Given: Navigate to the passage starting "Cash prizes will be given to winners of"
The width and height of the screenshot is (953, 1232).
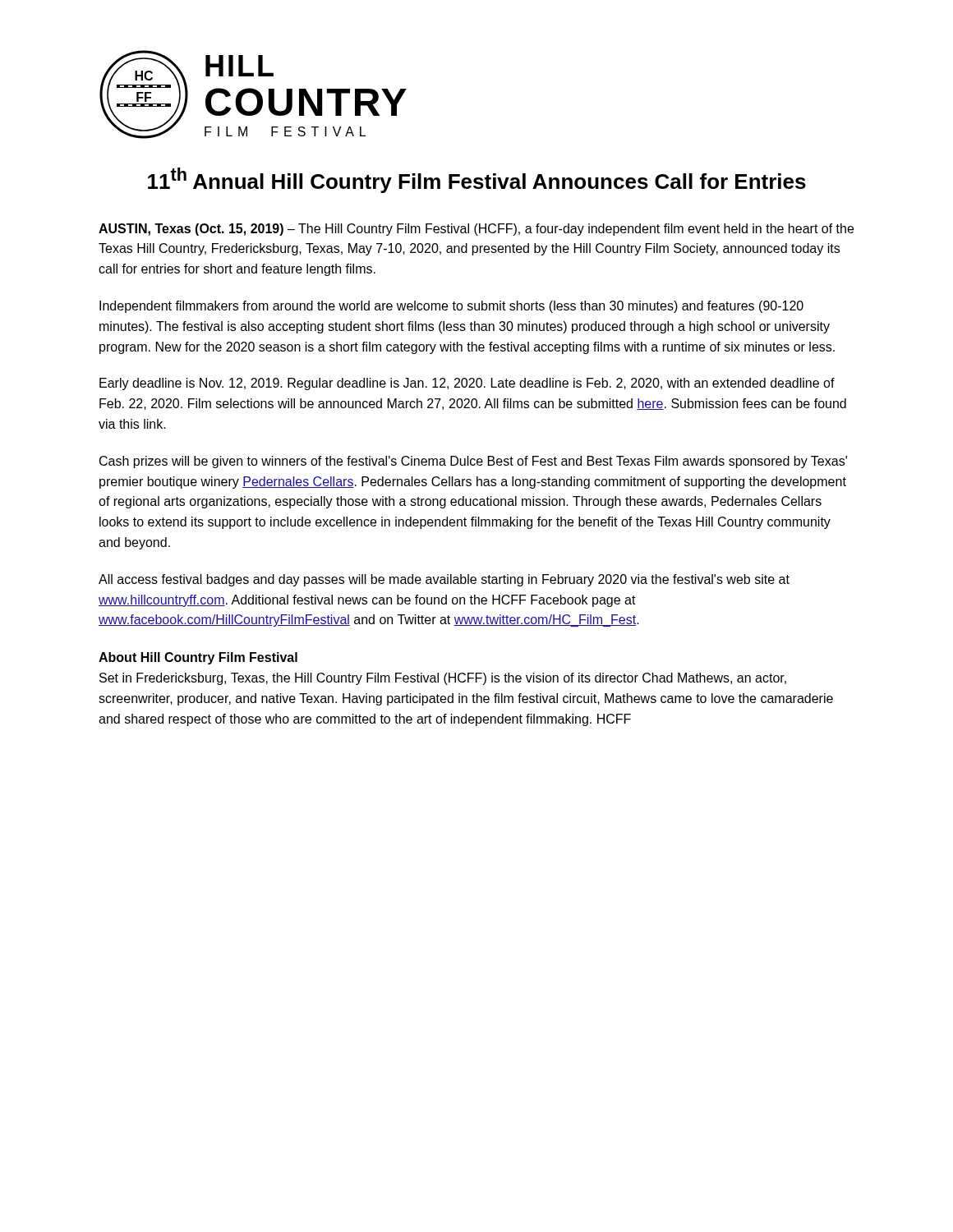Looking at the screenshot, I should 473,502.
